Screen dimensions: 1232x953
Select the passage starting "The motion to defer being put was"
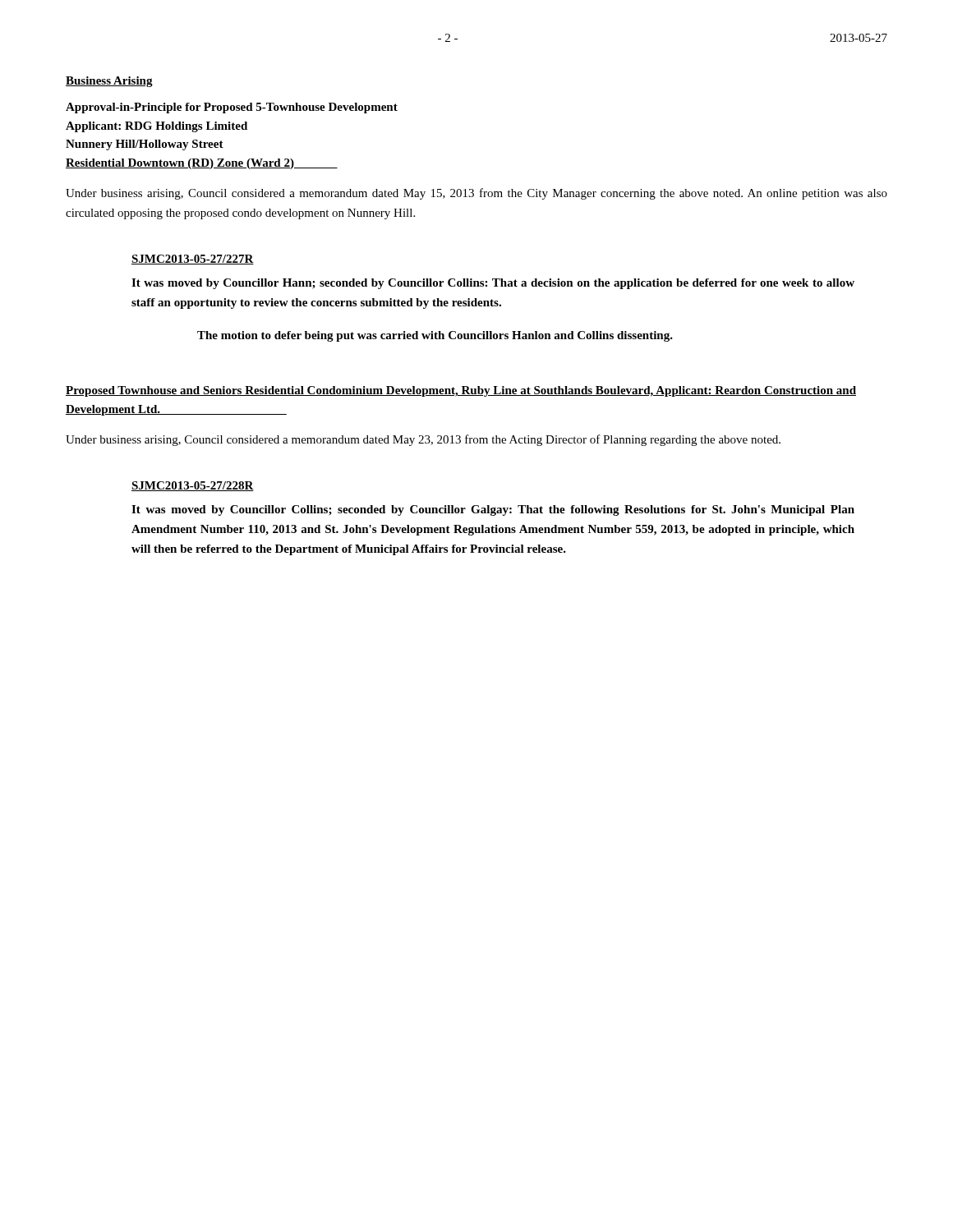435,335
